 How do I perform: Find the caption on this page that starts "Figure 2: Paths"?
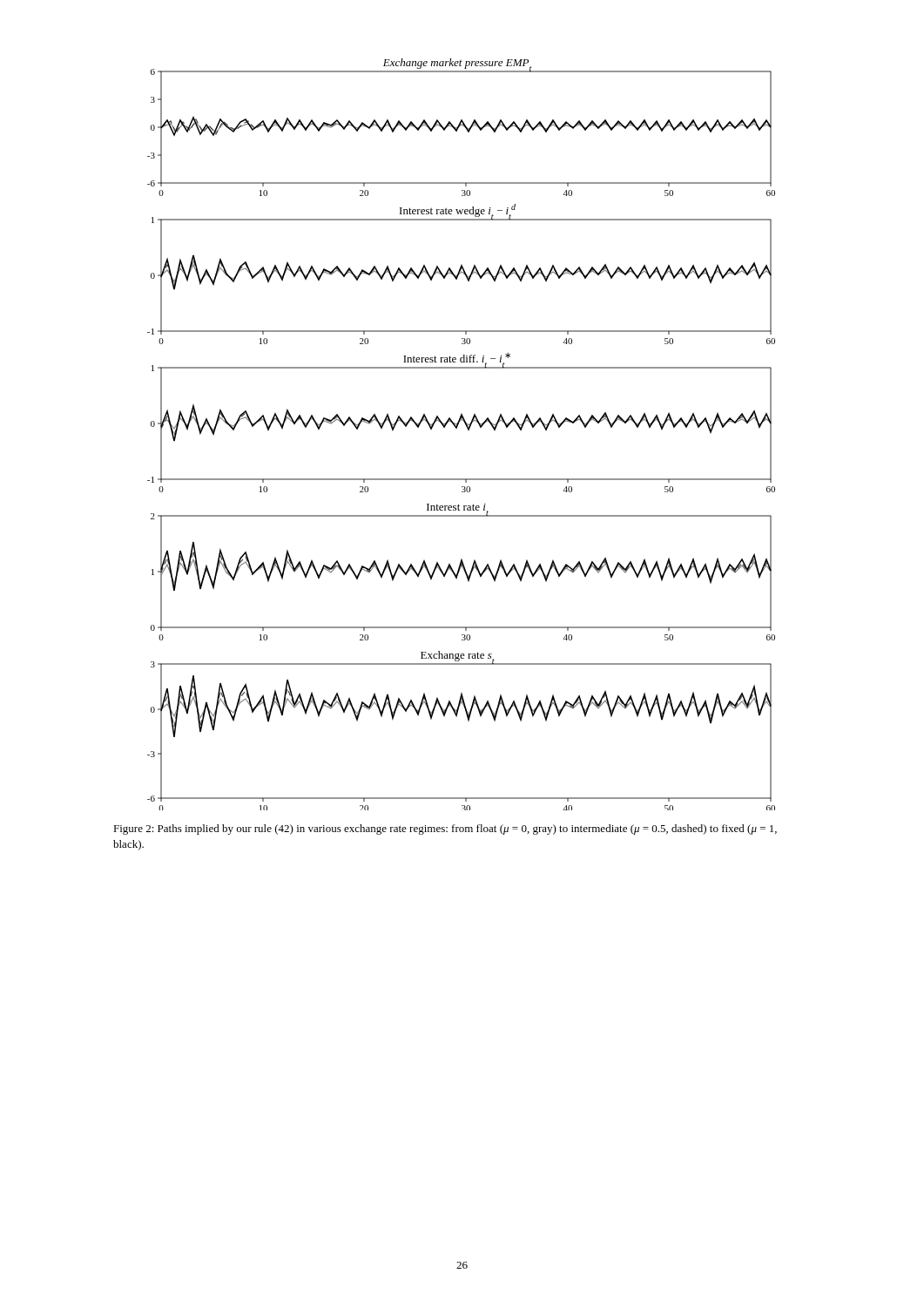click(x=445, y=836)
